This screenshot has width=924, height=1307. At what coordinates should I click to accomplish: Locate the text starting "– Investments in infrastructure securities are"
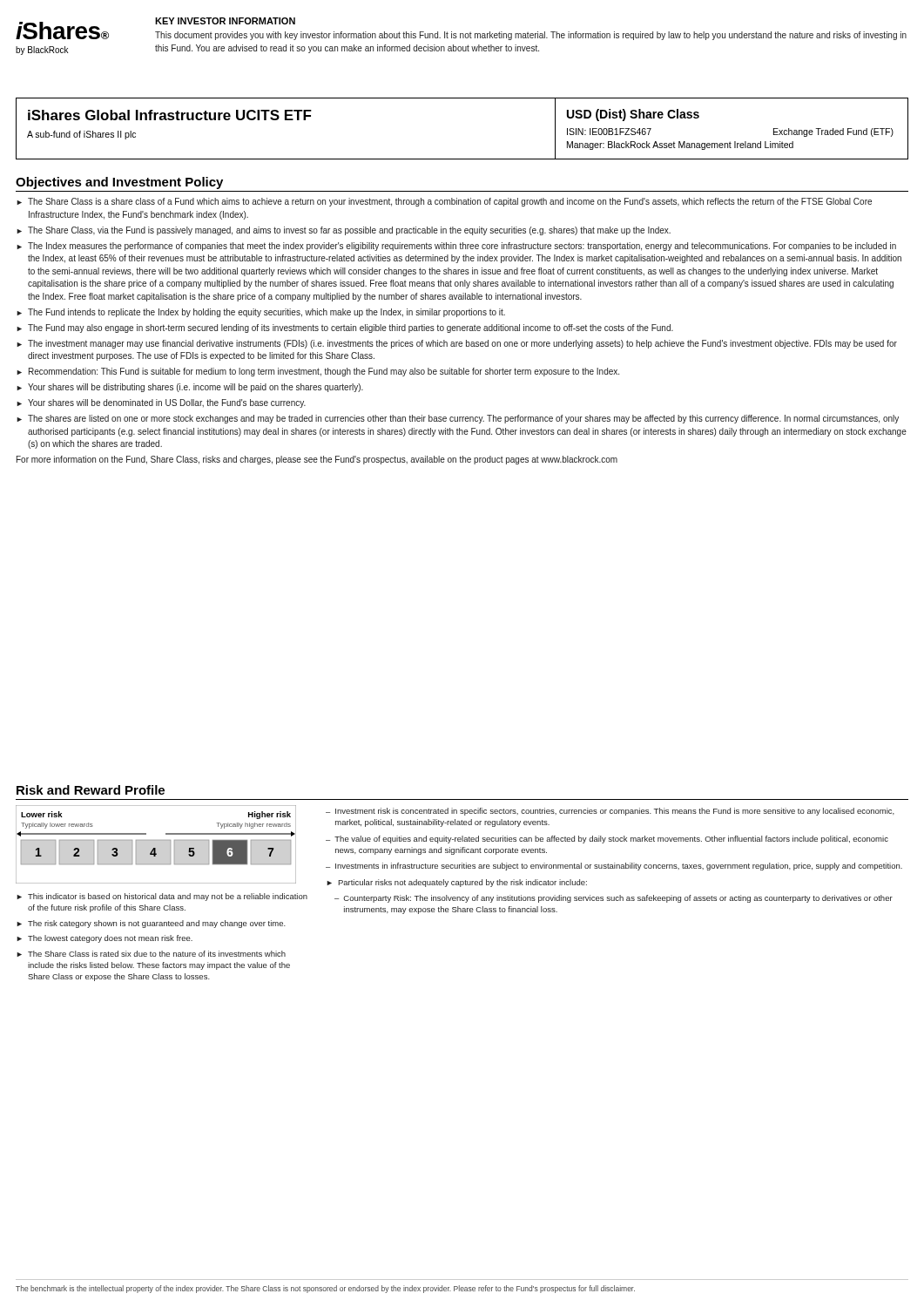614,866
